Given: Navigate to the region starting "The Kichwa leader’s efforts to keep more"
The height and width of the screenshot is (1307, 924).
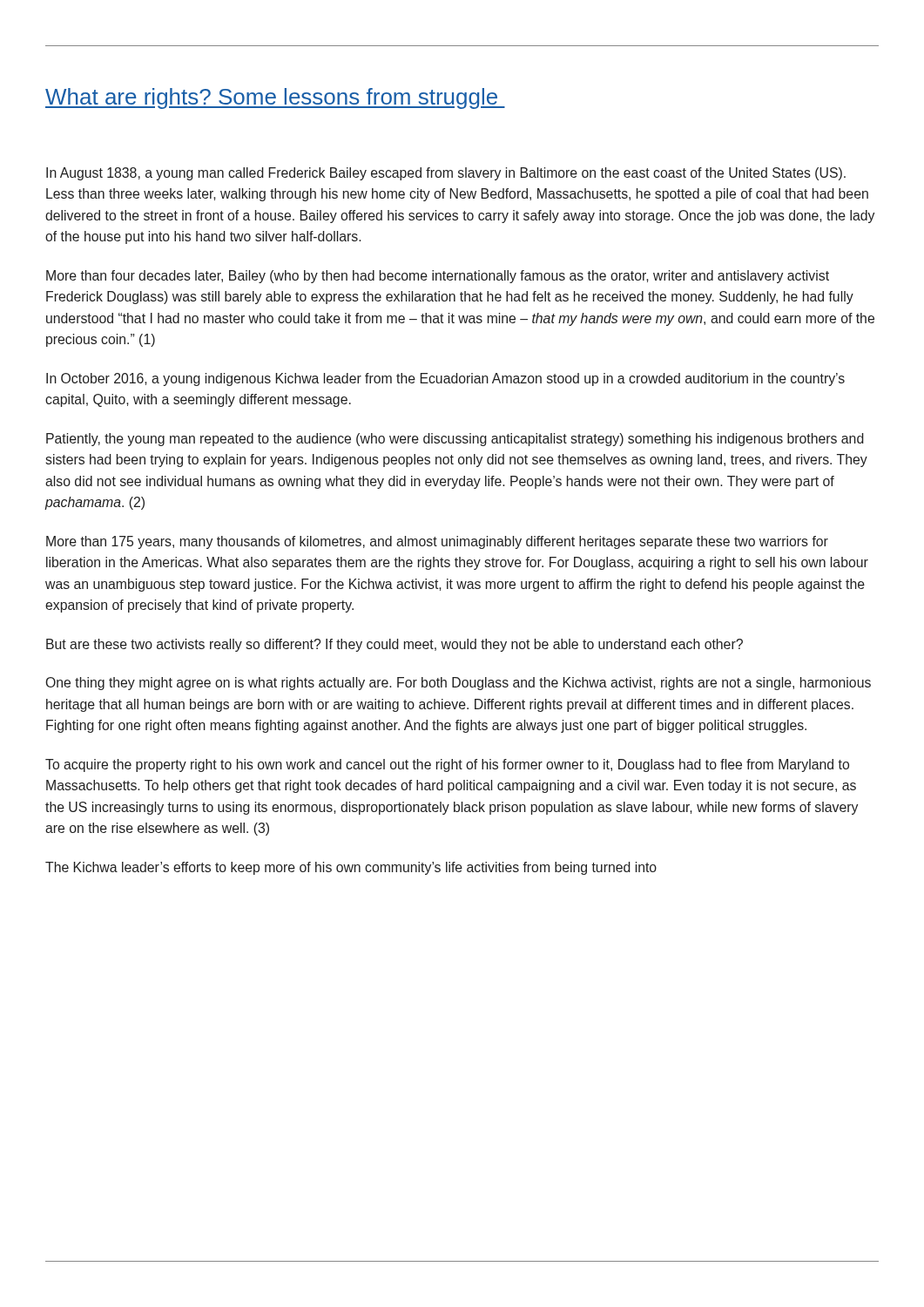Looking at the screenshot, I should (351, 867).
